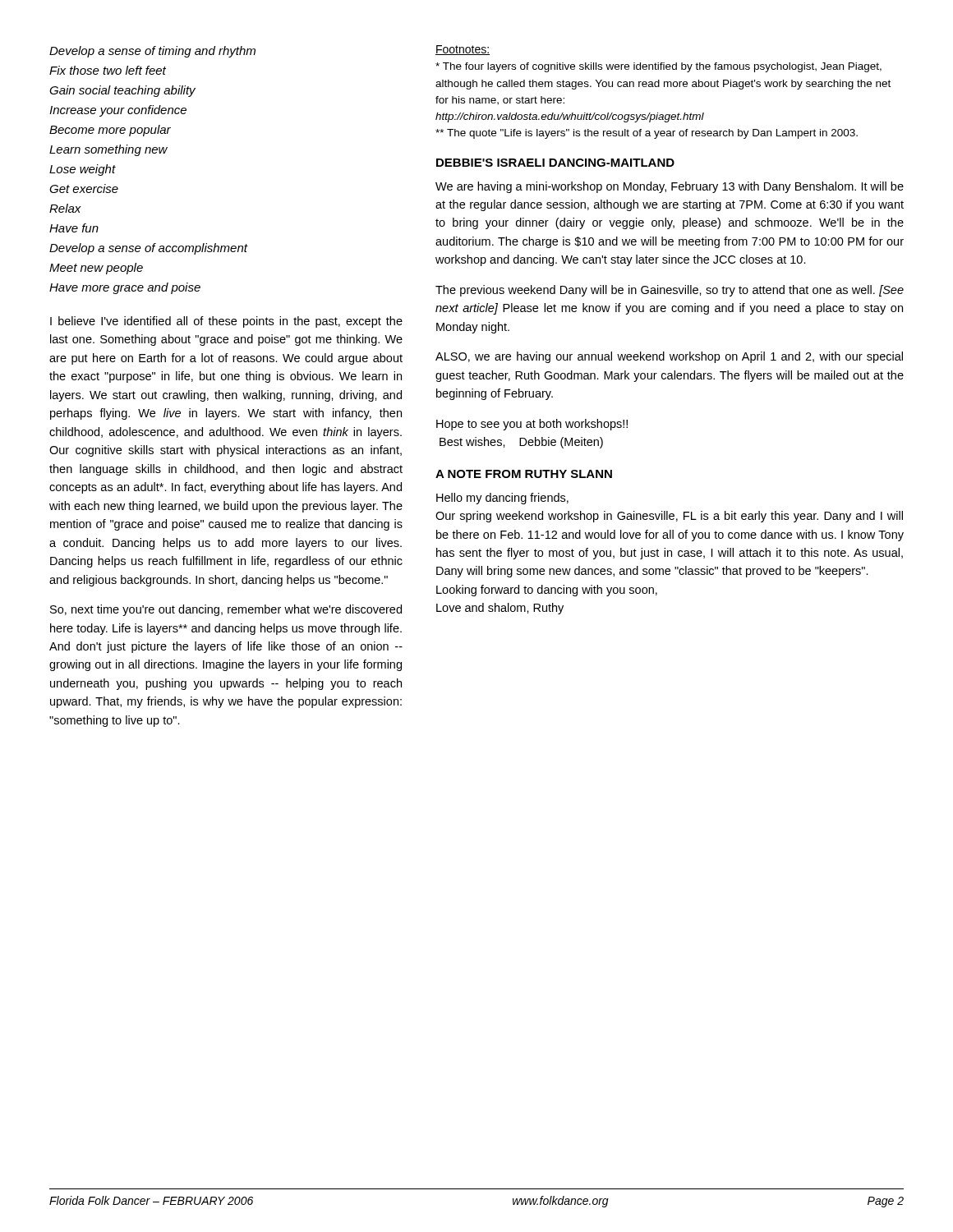Locate the list item with the text "Develop a sense of timing and"
Viewport: 953px width, 1232px height.
153,51
